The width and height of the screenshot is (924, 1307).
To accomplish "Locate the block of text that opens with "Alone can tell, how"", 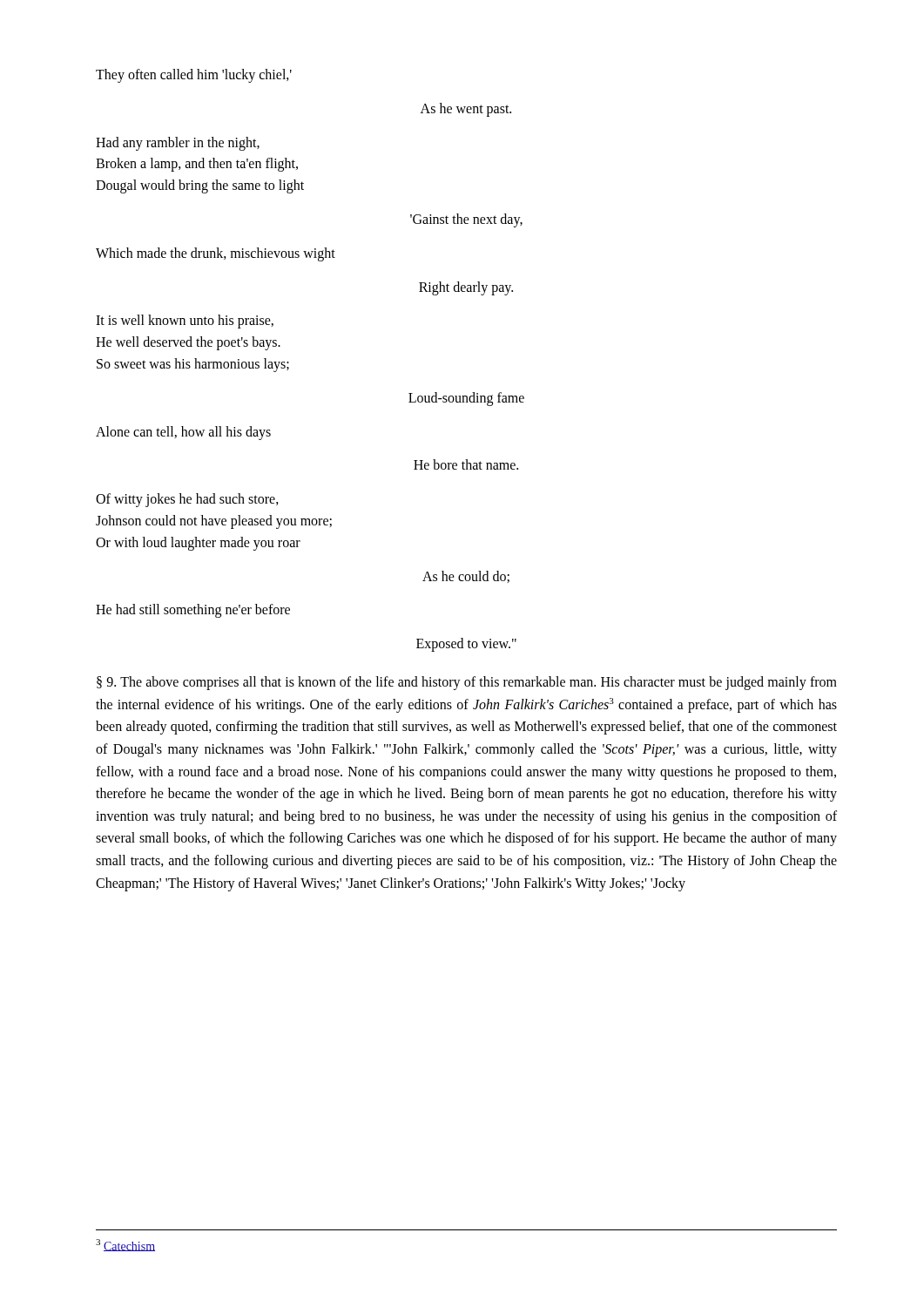I will point(183,431).
